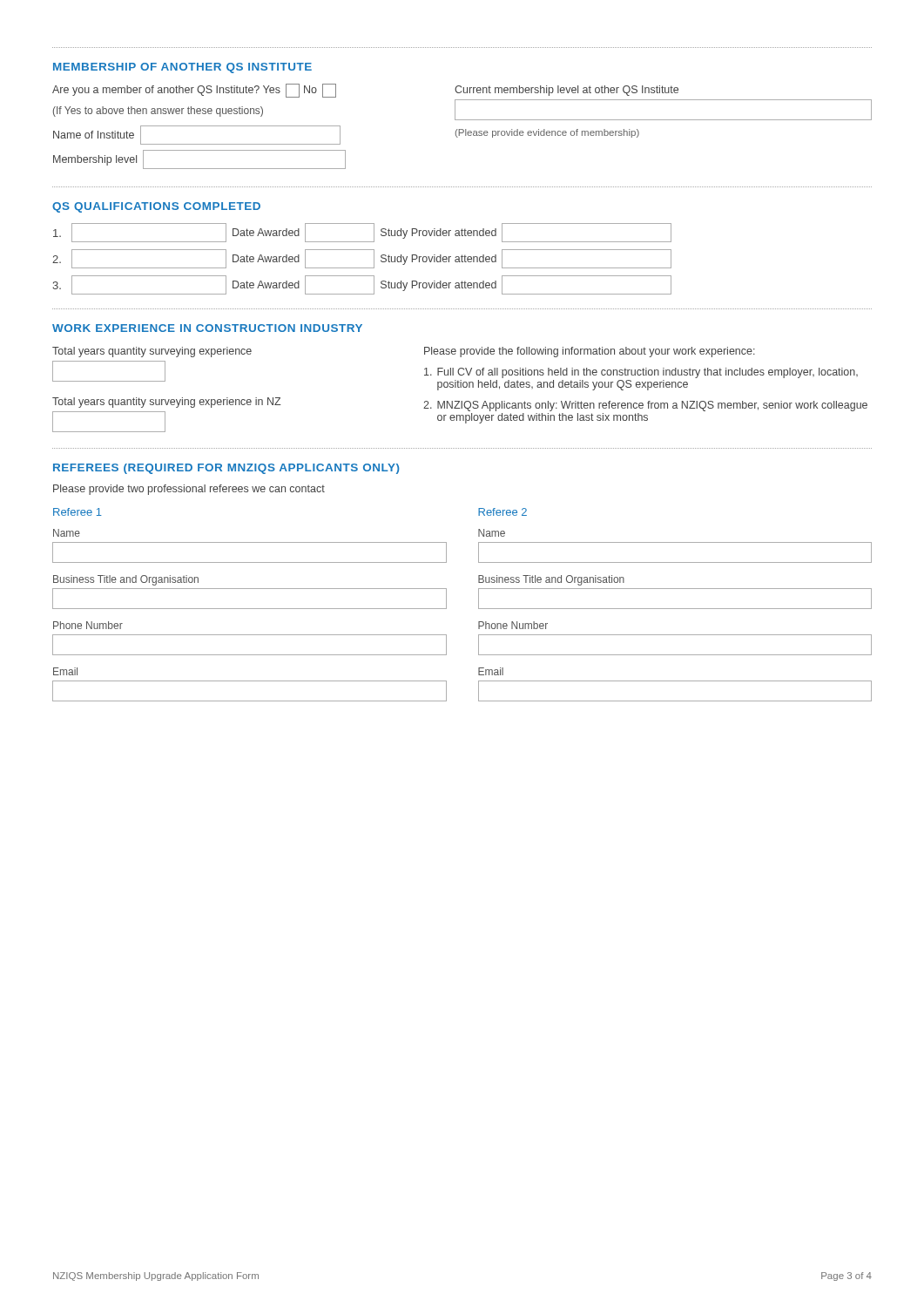Click on the text block starting "Date Awarded Study Provider attended 2. Date Awarded"
Screen dimensions: 1307x924
click(x=462, y=259)
